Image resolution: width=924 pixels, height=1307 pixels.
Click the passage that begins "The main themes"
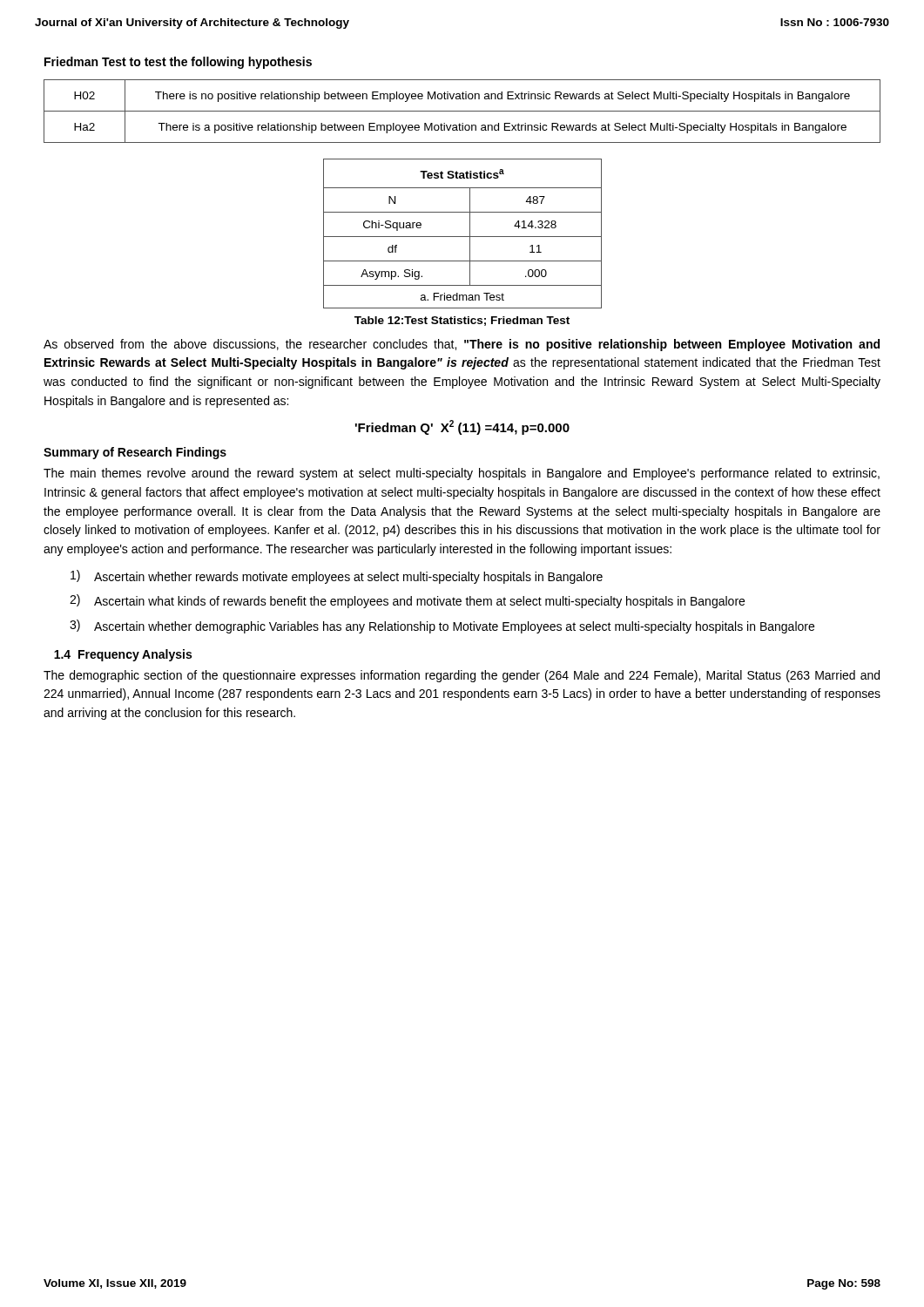[462, 511]
